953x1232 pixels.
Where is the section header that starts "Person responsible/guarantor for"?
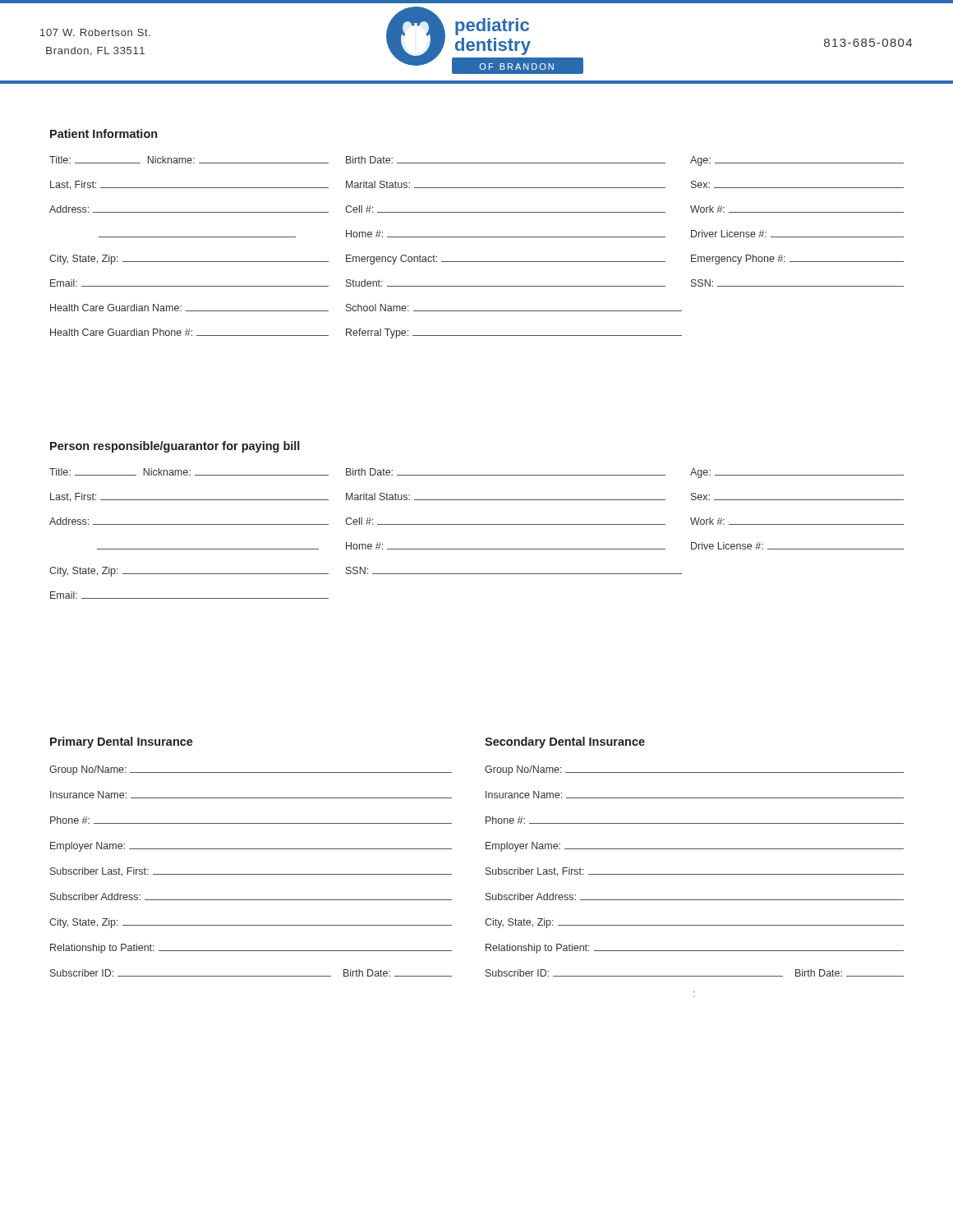click(x=175, y=446)
